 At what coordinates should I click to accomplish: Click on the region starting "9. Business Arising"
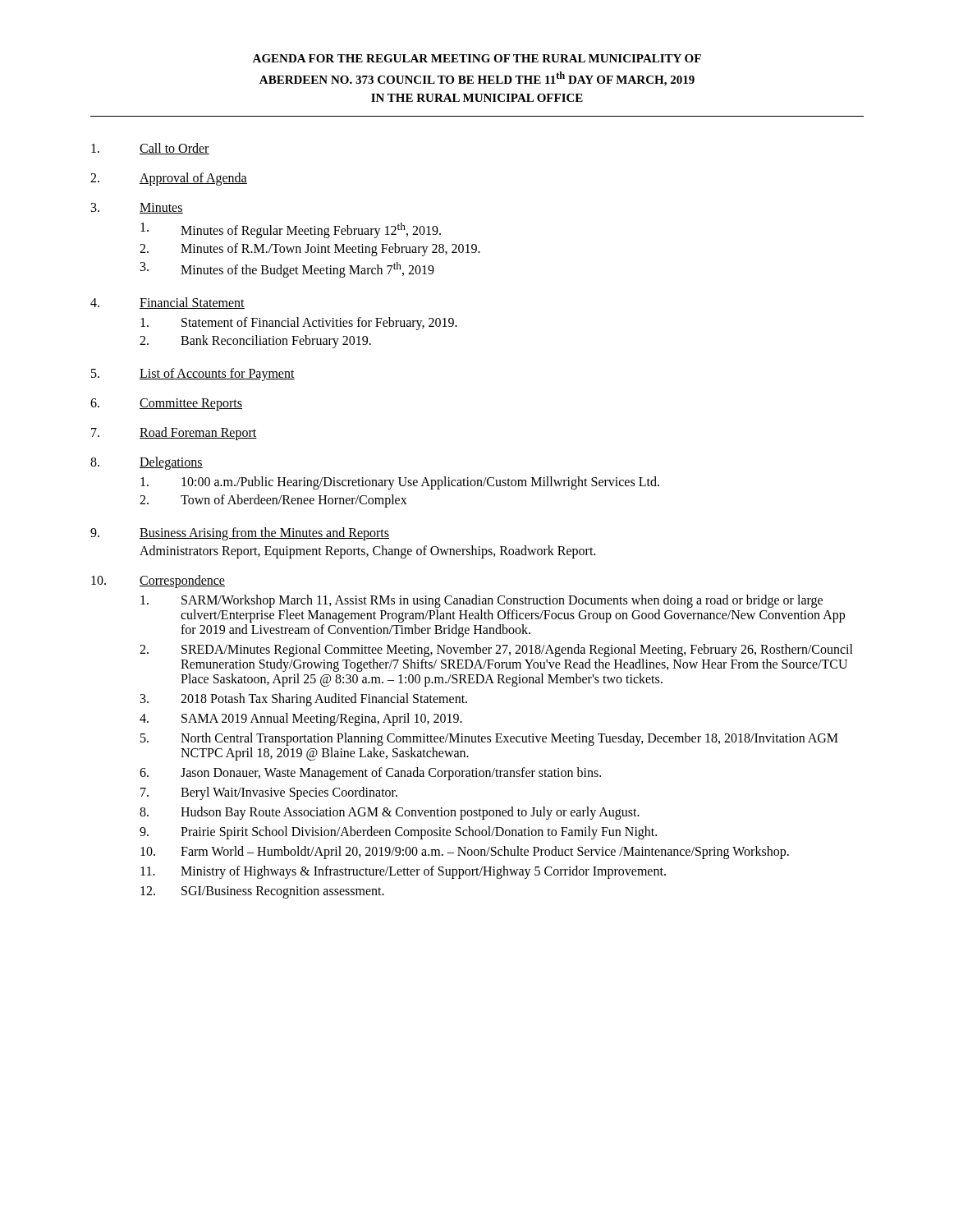477,542
